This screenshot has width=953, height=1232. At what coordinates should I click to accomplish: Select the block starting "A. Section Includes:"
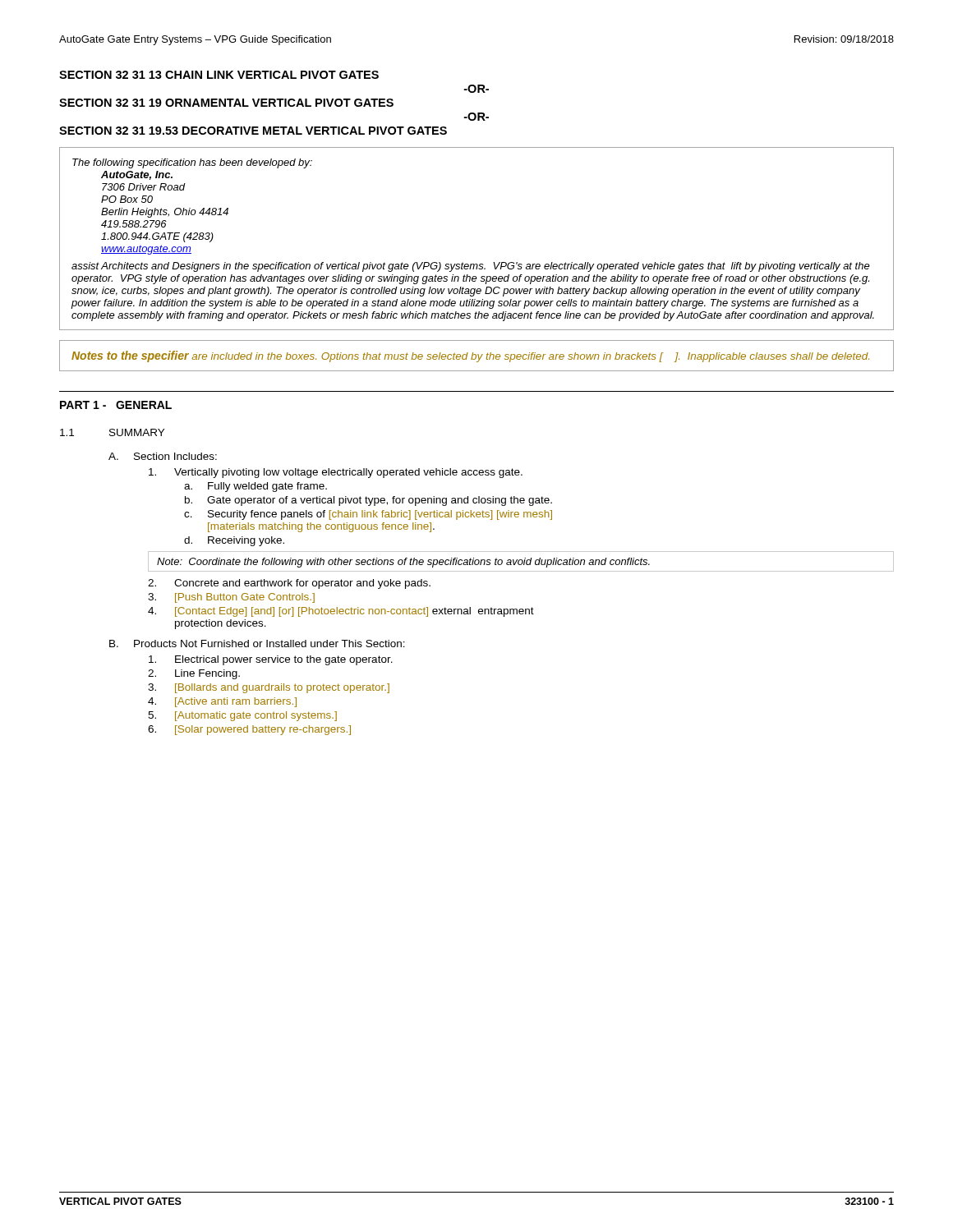click(x=163, y=456)
